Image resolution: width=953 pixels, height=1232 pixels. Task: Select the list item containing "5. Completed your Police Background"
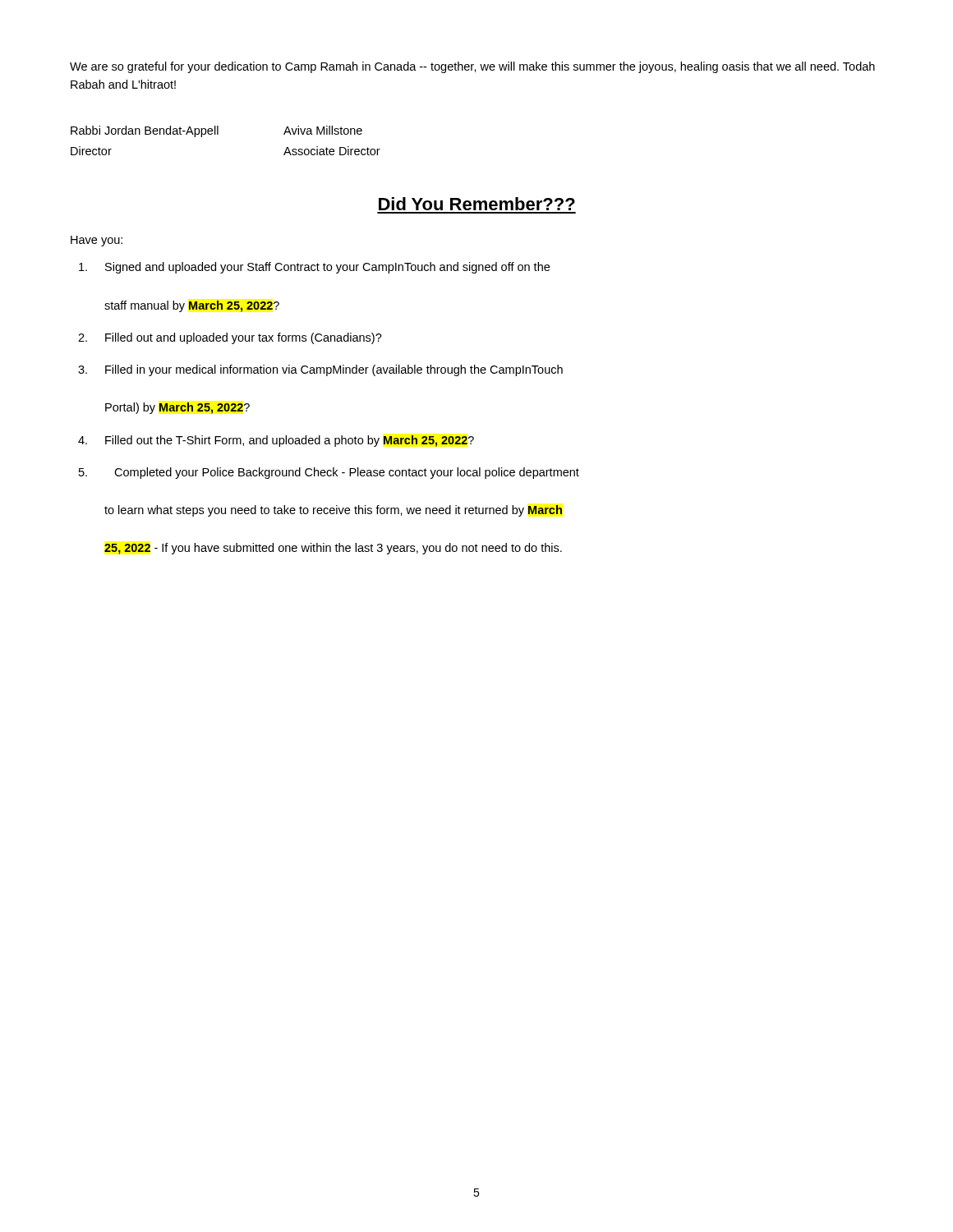pos(481,511)
